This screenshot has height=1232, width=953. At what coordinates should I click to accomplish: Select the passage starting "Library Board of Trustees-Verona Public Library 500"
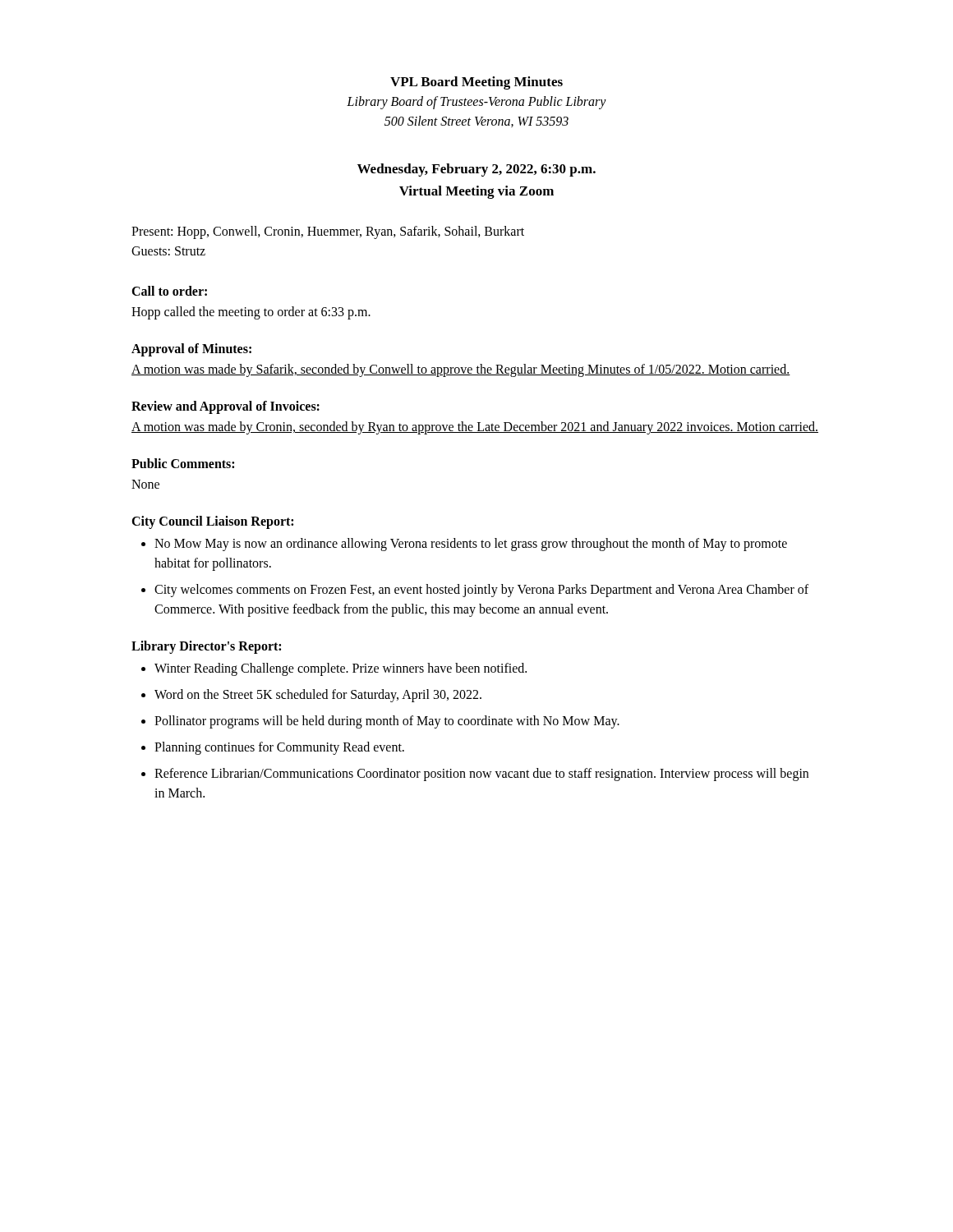(x=476, y=111)
